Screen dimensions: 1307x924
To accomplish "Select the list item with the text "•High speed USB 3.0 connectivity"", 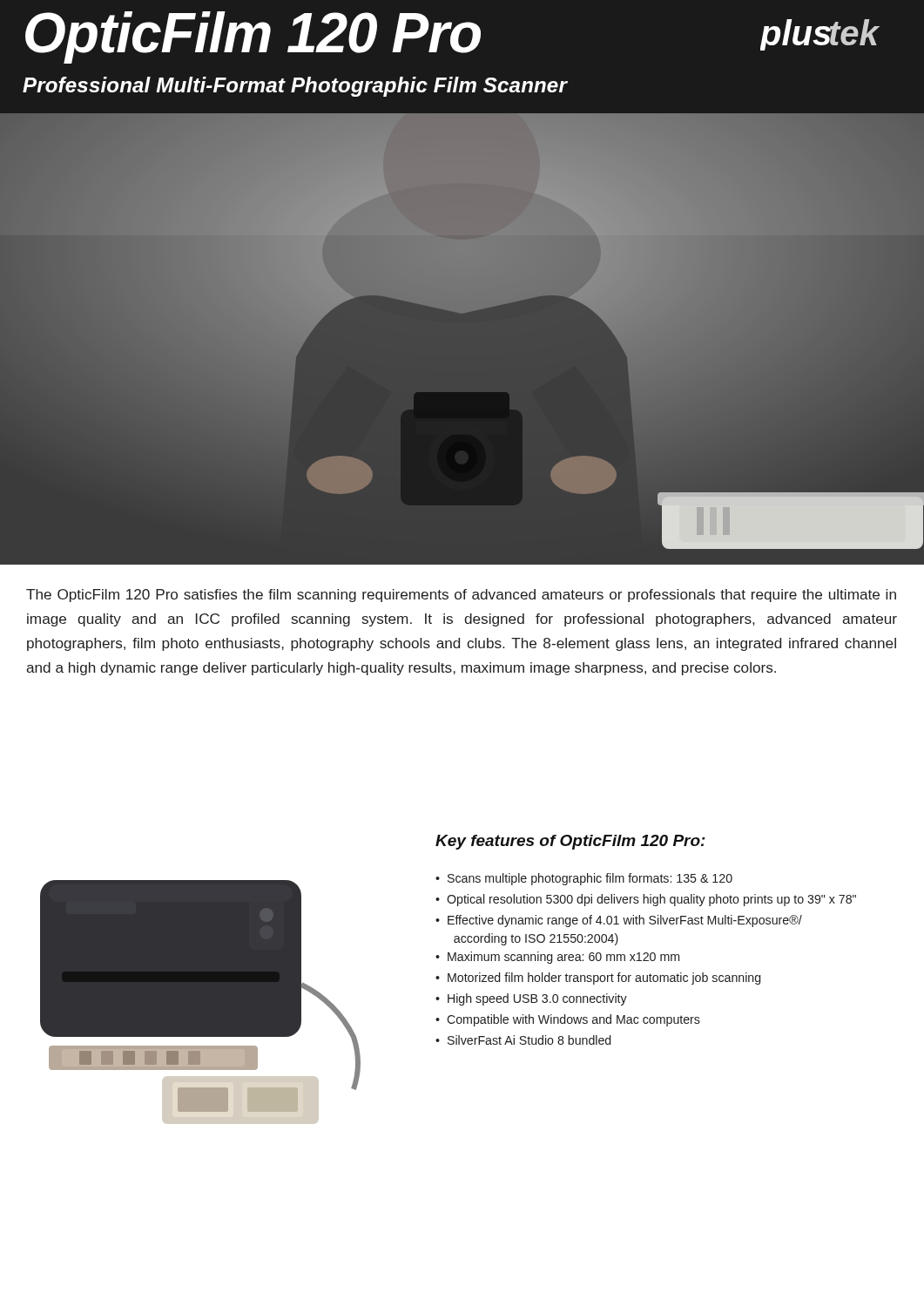I will click(531, 999).
